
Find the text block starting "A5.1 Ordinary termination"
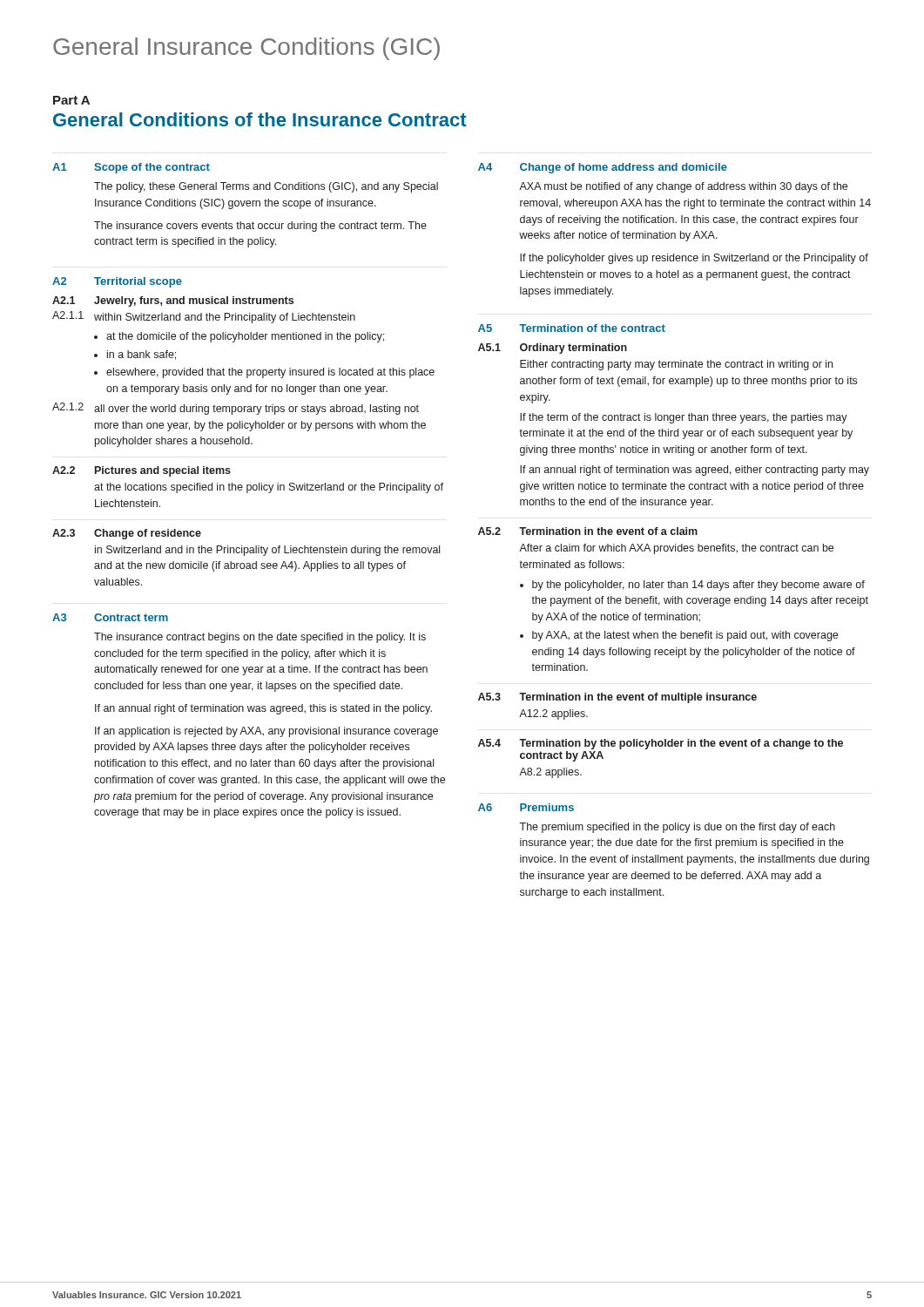553,349
